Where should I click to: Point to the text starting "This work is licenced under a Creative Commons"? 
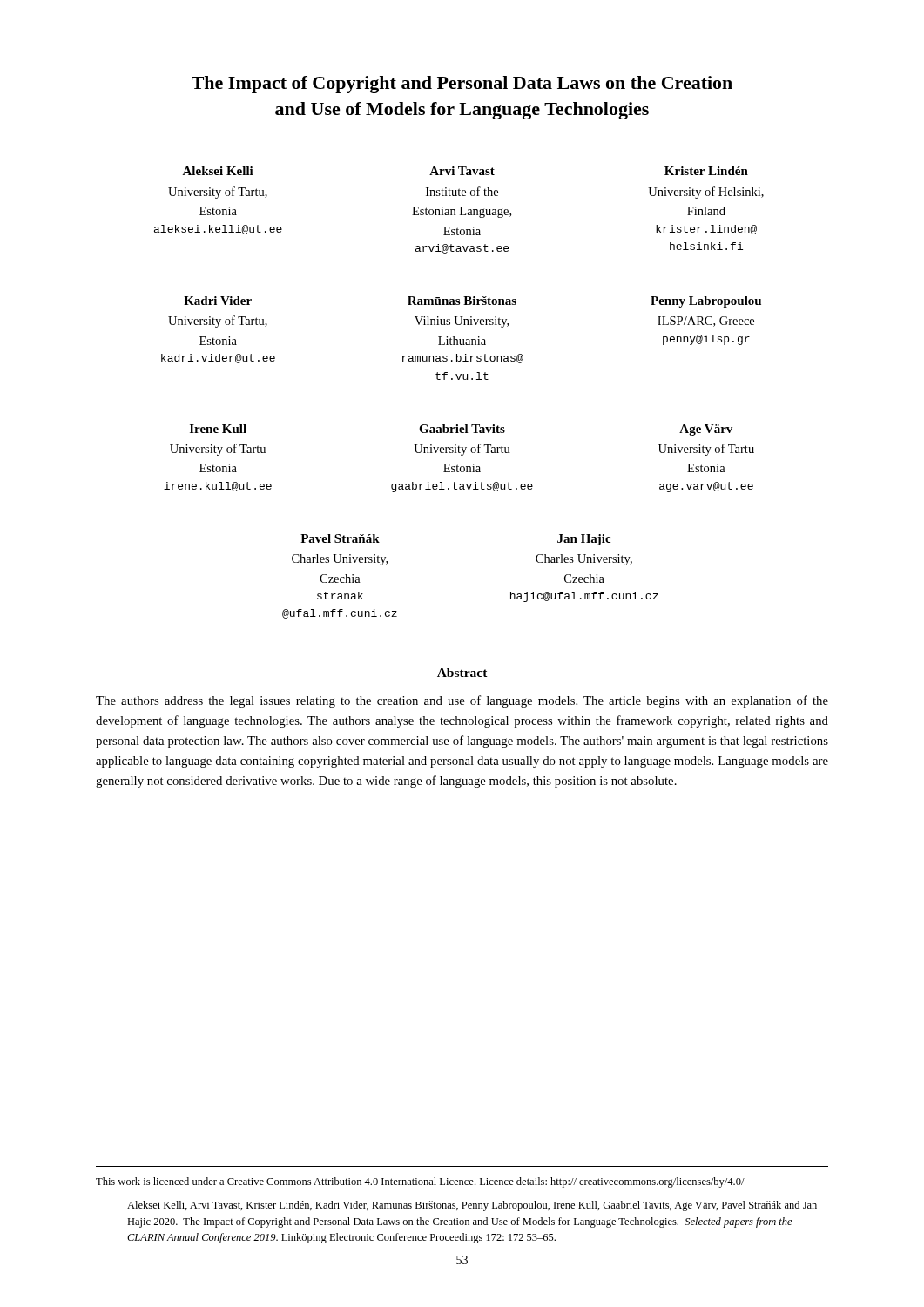[420, 1182]
